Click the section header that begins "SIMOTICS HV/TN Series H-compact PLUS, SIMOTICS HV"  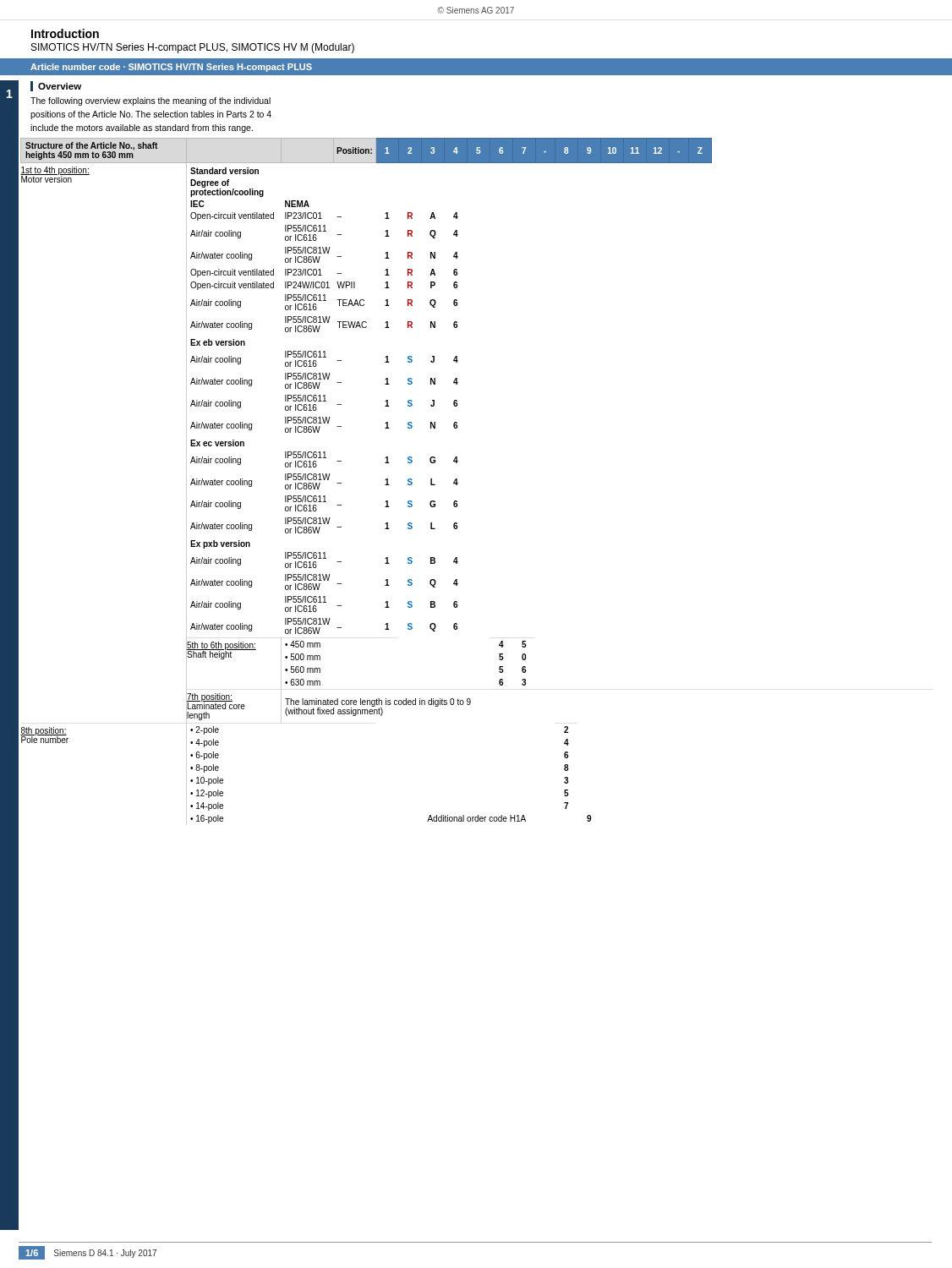point(193,47)
